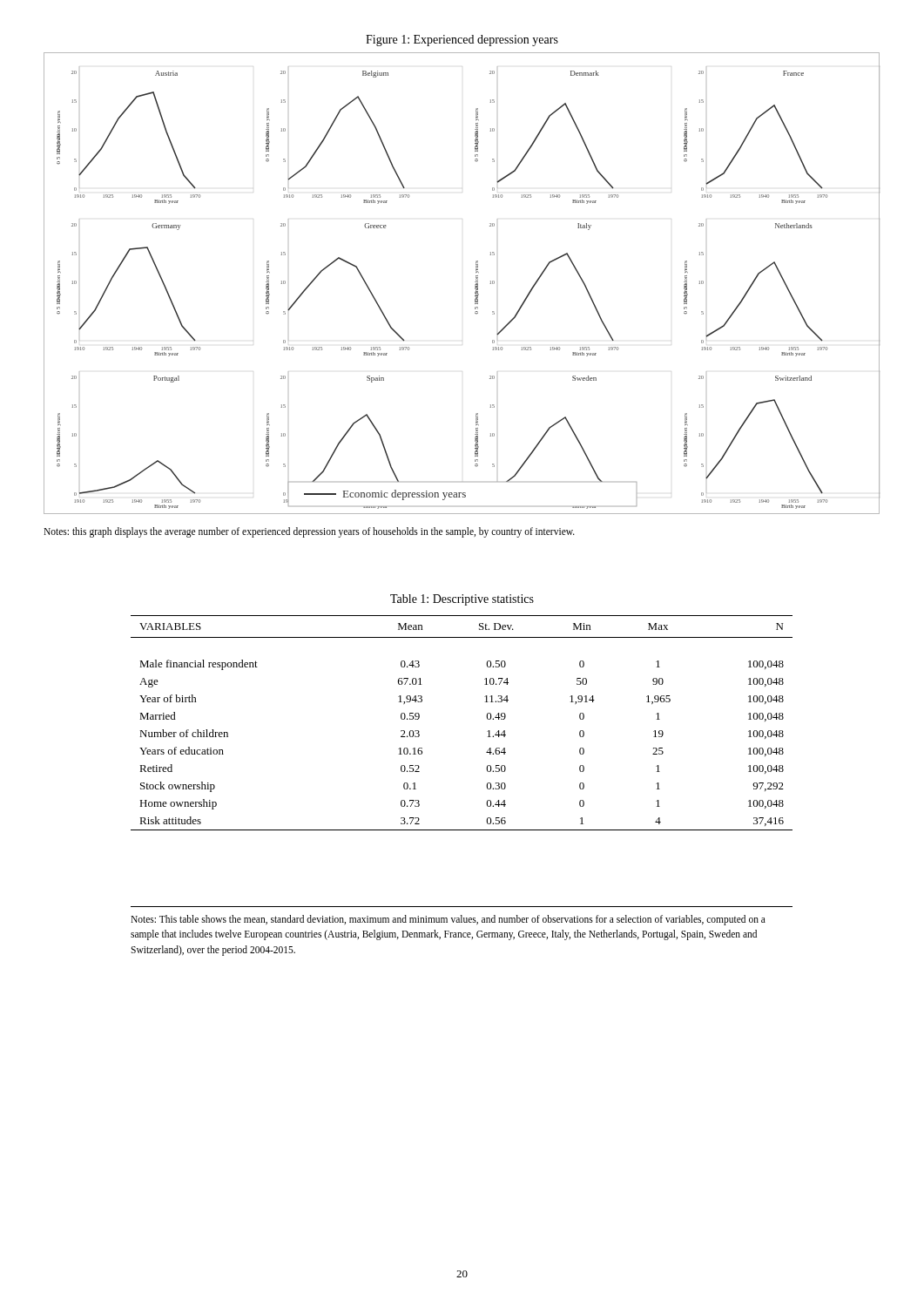The width and height of the screenshot is (924, 1307).
Task: Find the element starting "Figure 1: Experienced depression years"
Action: 462,40
